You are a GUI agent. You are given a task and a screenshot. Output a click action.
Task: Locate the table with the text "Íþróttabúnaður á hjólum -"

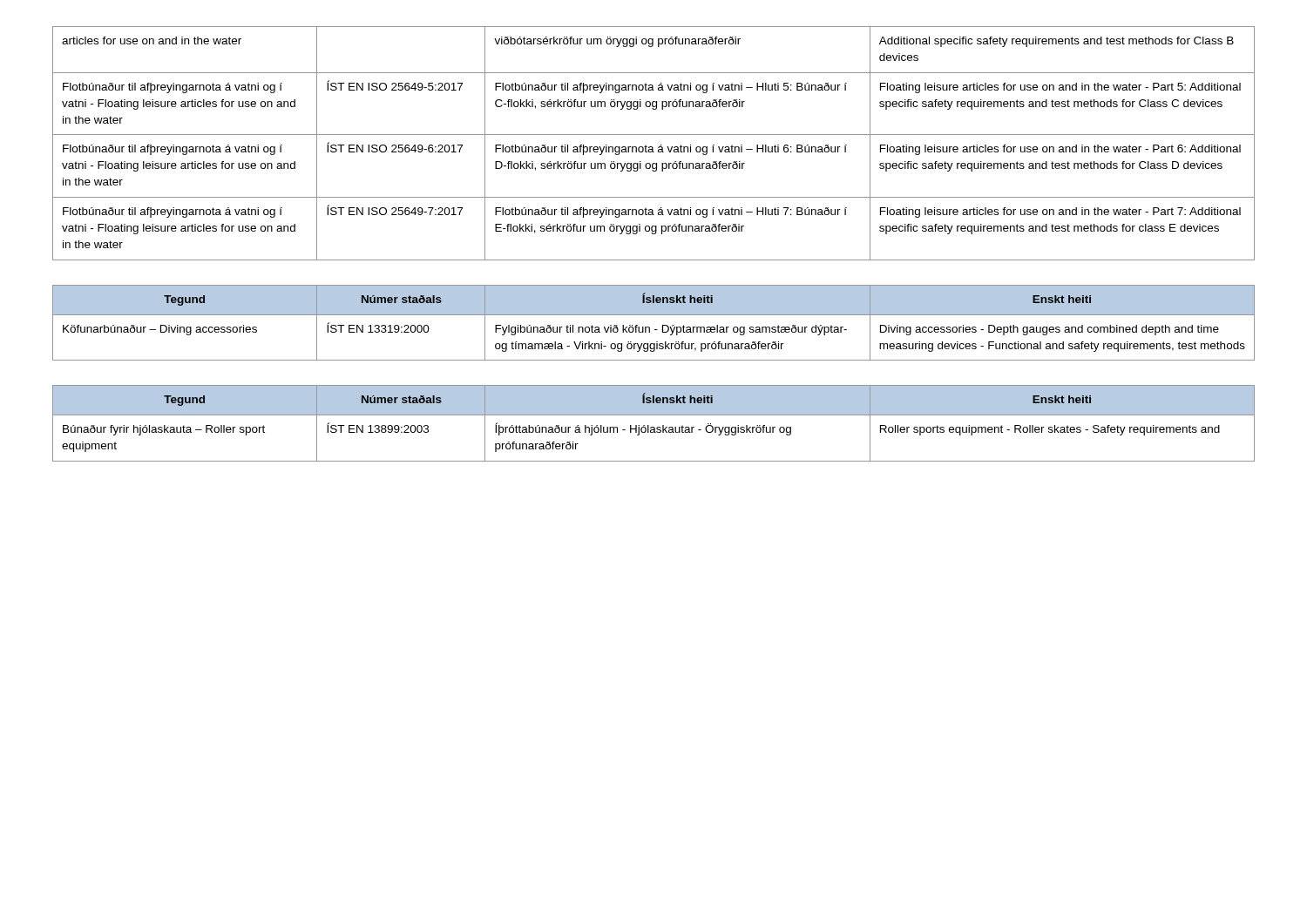click(x=654, y=424)
